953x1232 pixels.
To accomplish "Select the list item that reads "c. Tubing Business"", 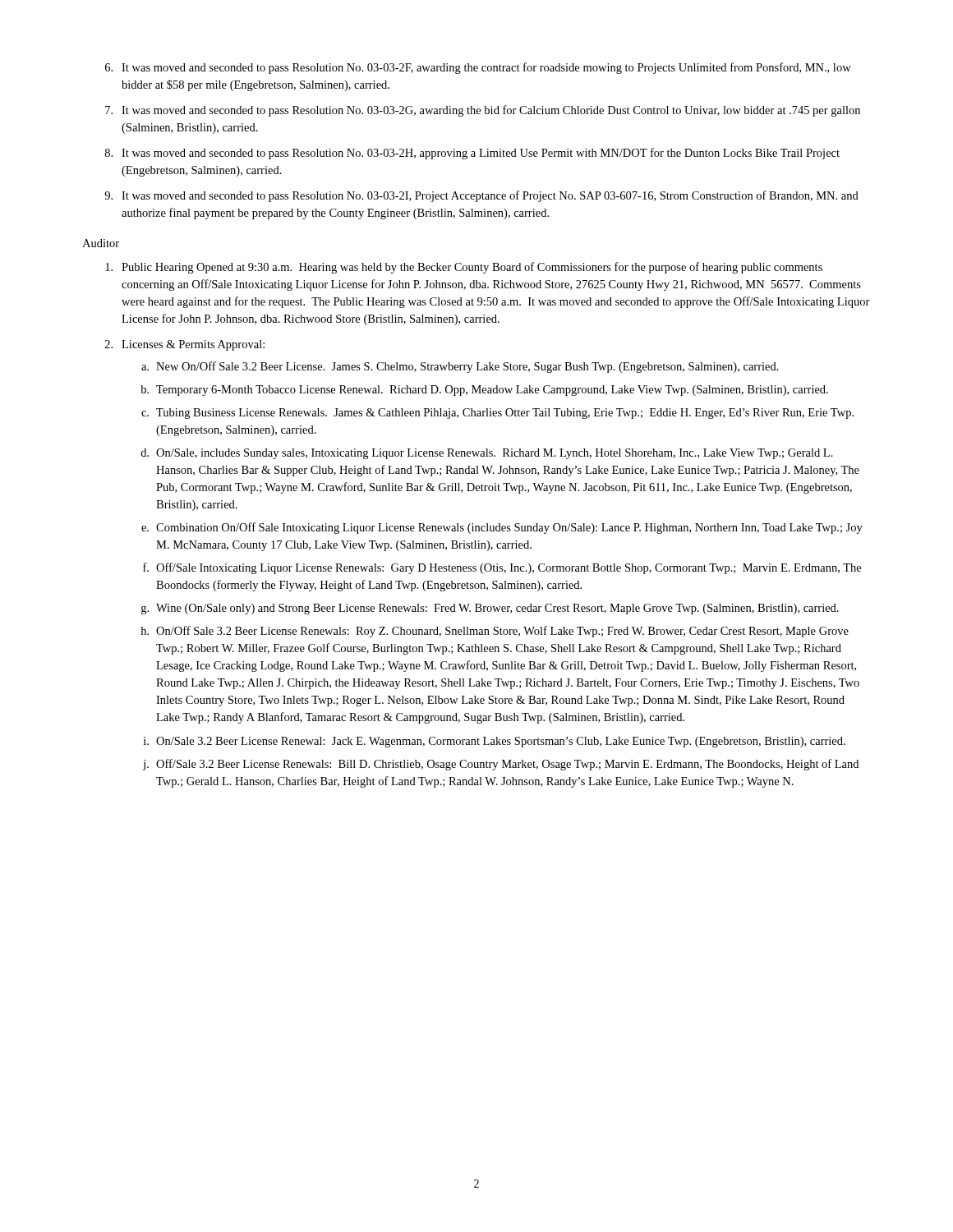I will tap(496, 422).
